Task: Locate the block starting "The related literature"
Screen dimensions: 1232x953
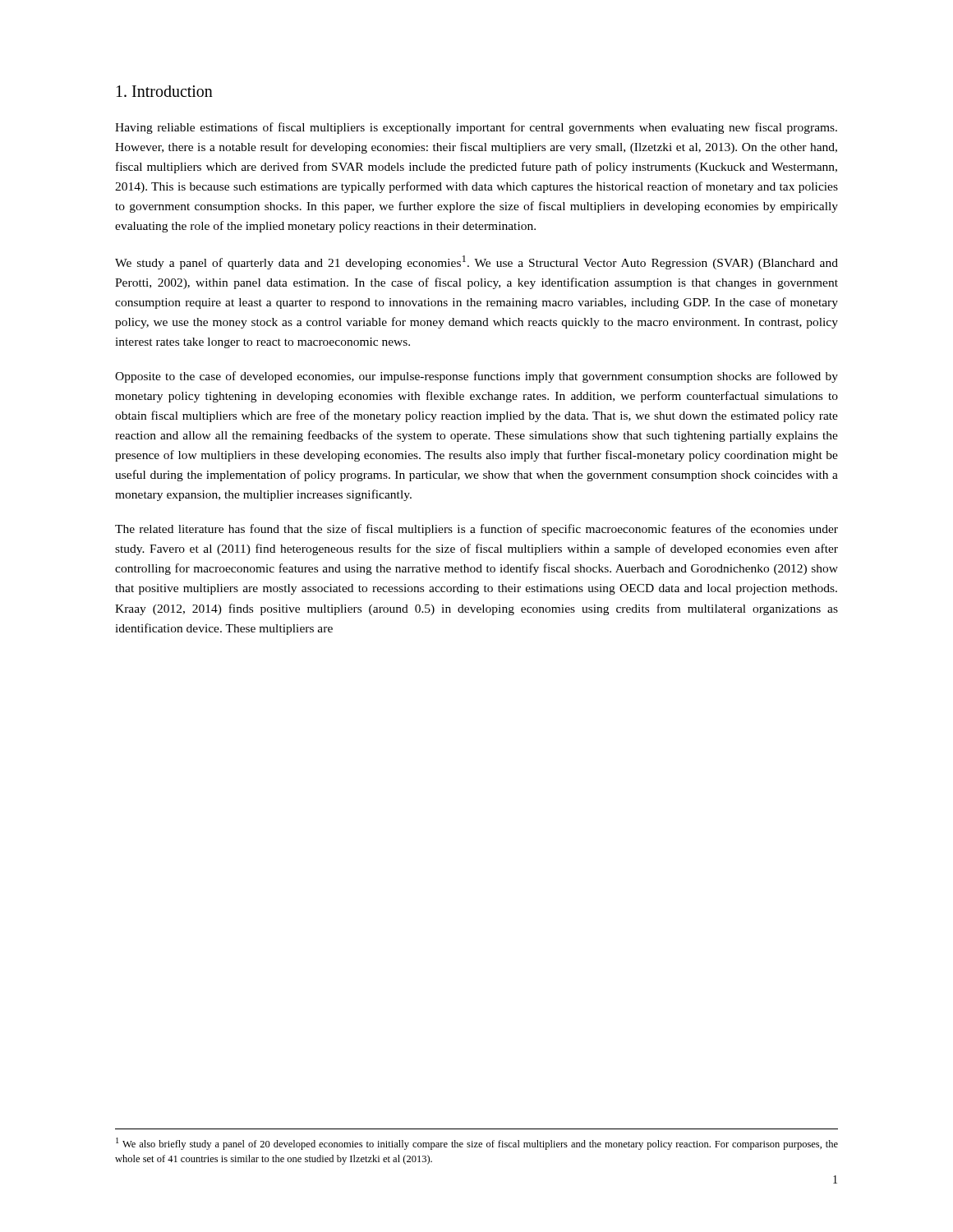Action: click(476, 578)
